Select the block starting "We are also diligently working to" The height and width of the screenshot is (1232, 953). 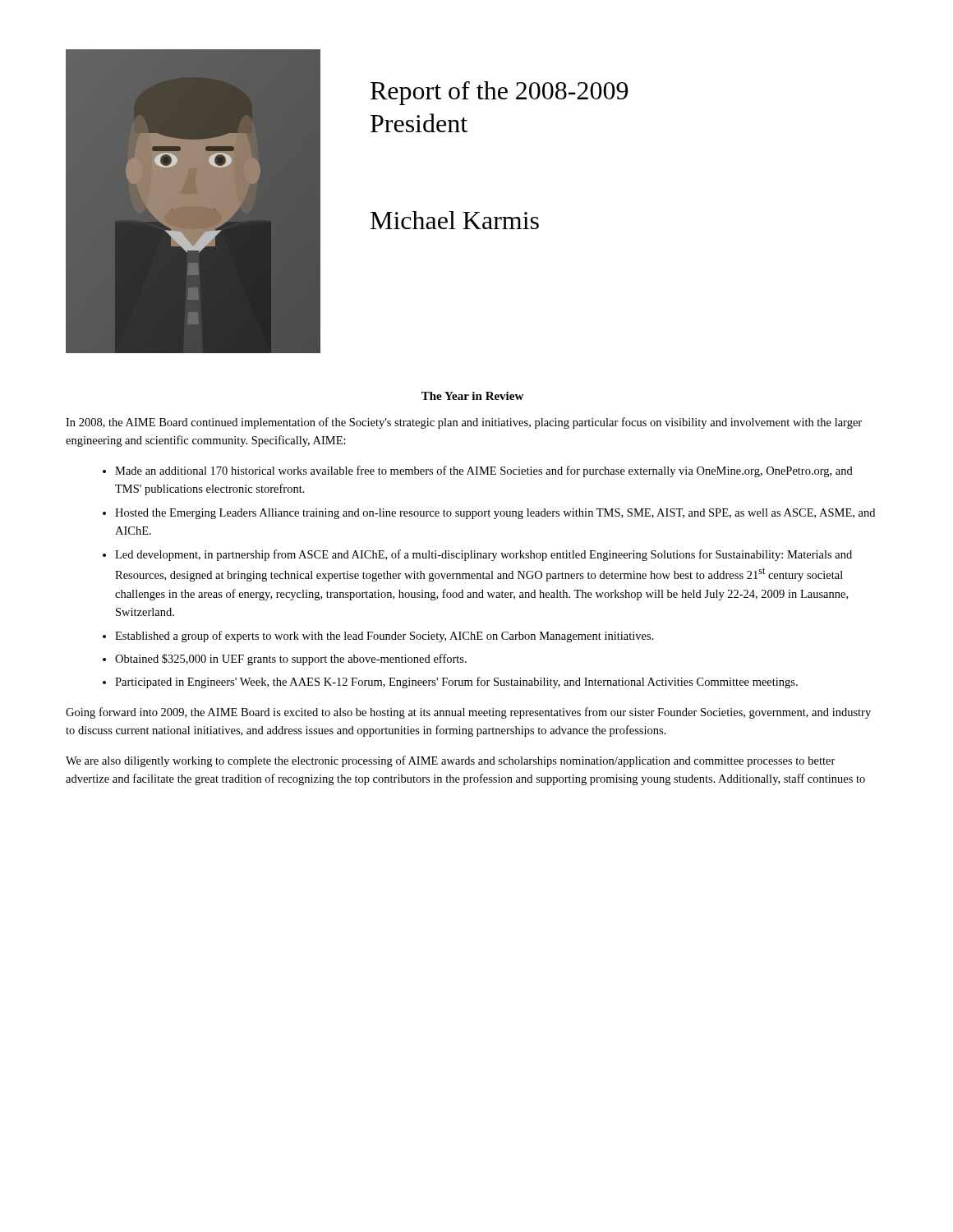pos(466,770)
